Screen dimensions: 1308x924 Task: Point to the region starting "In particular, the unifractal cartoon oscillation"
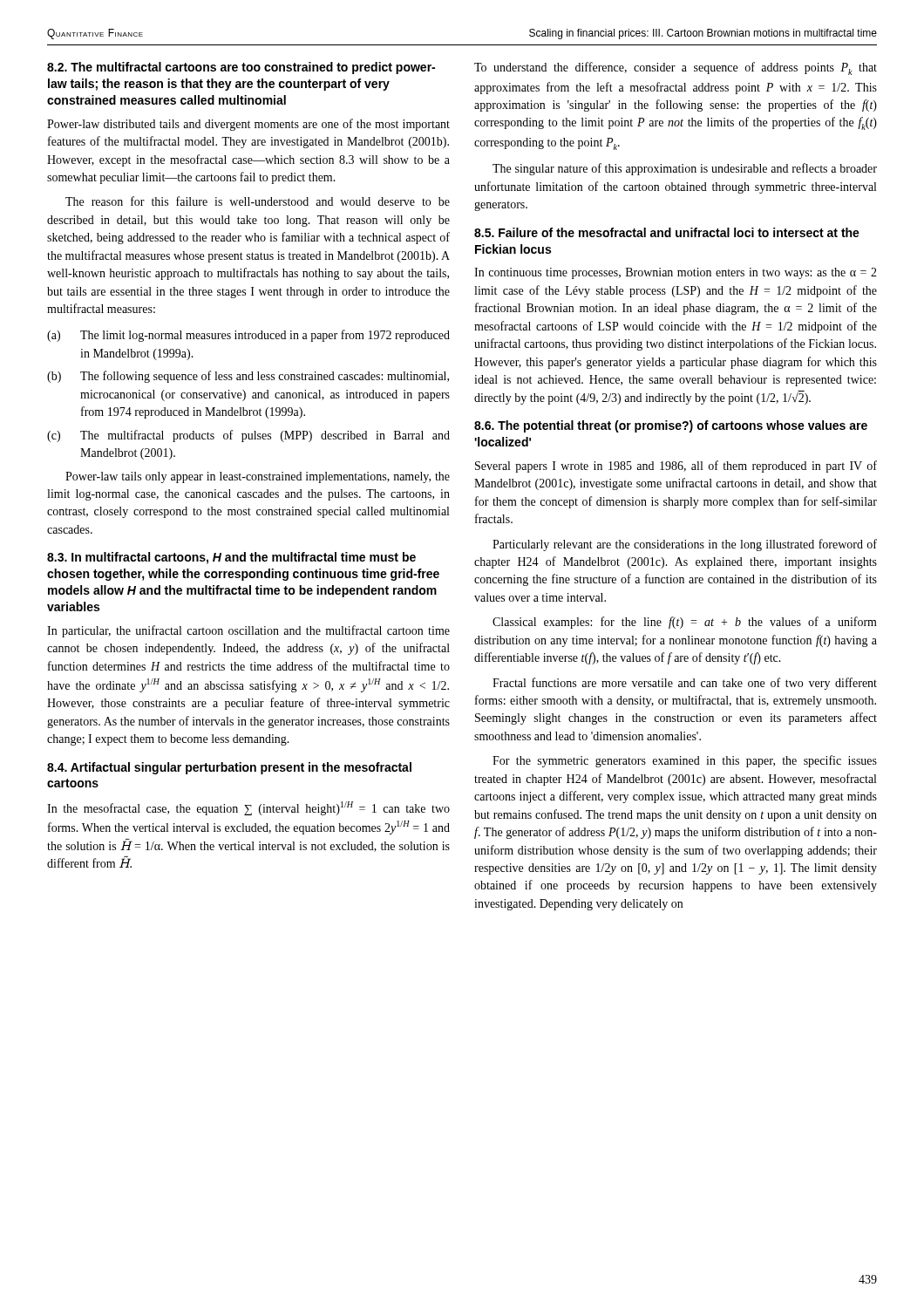click(248, 686)
